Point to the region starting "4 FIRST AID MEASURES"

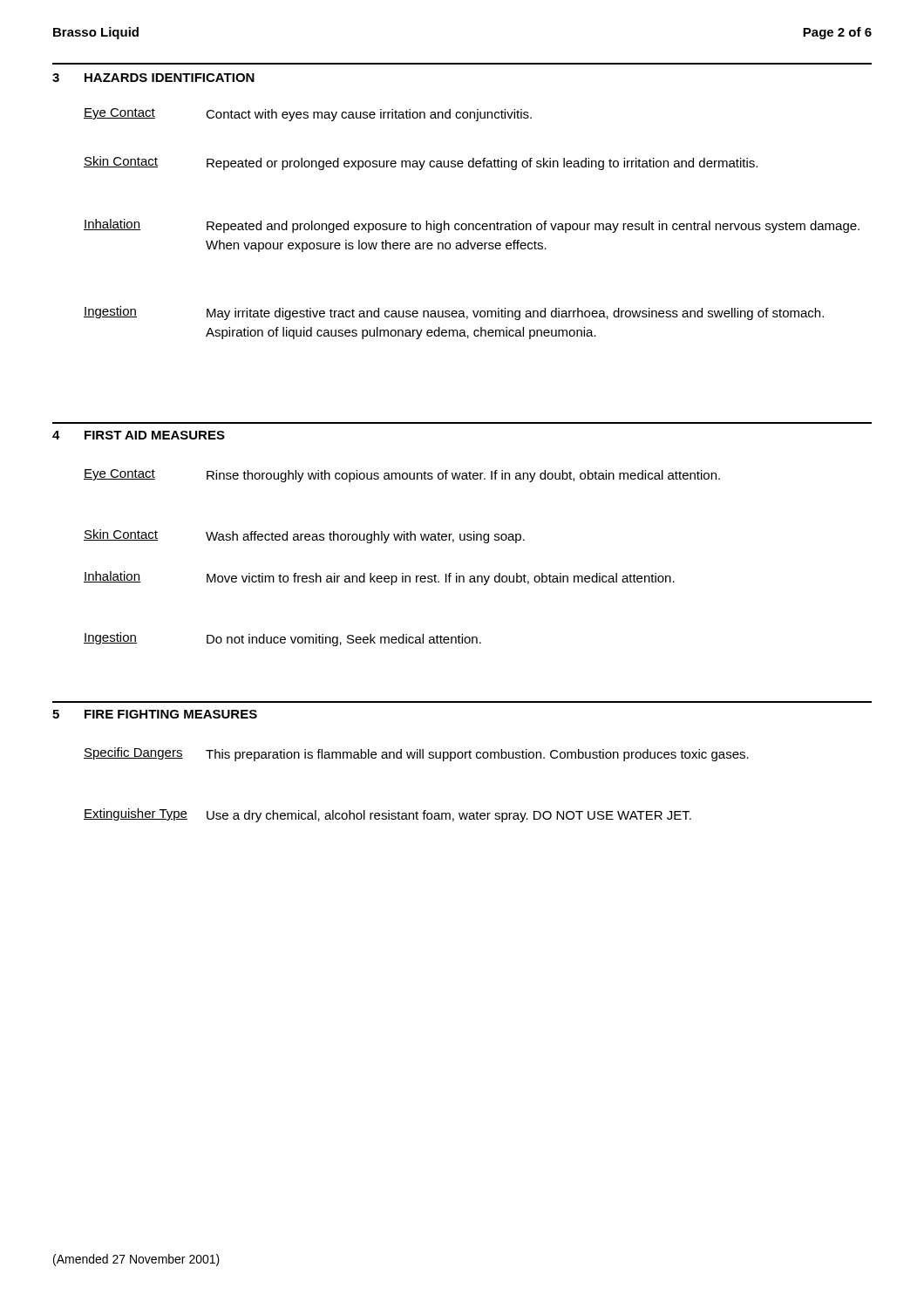pos(139,435)
